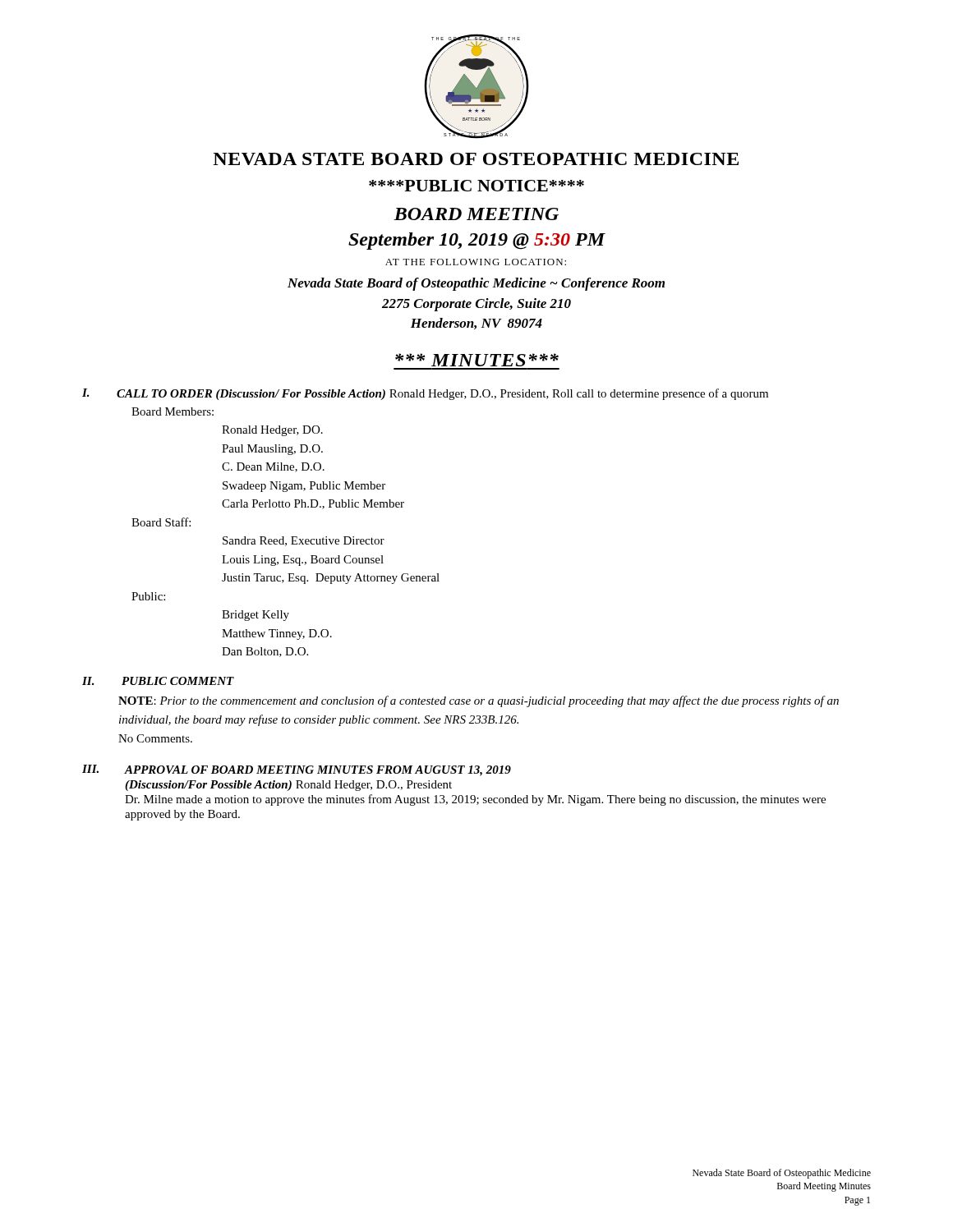Point to "*** MINUTES***"

tap(476, 360)
